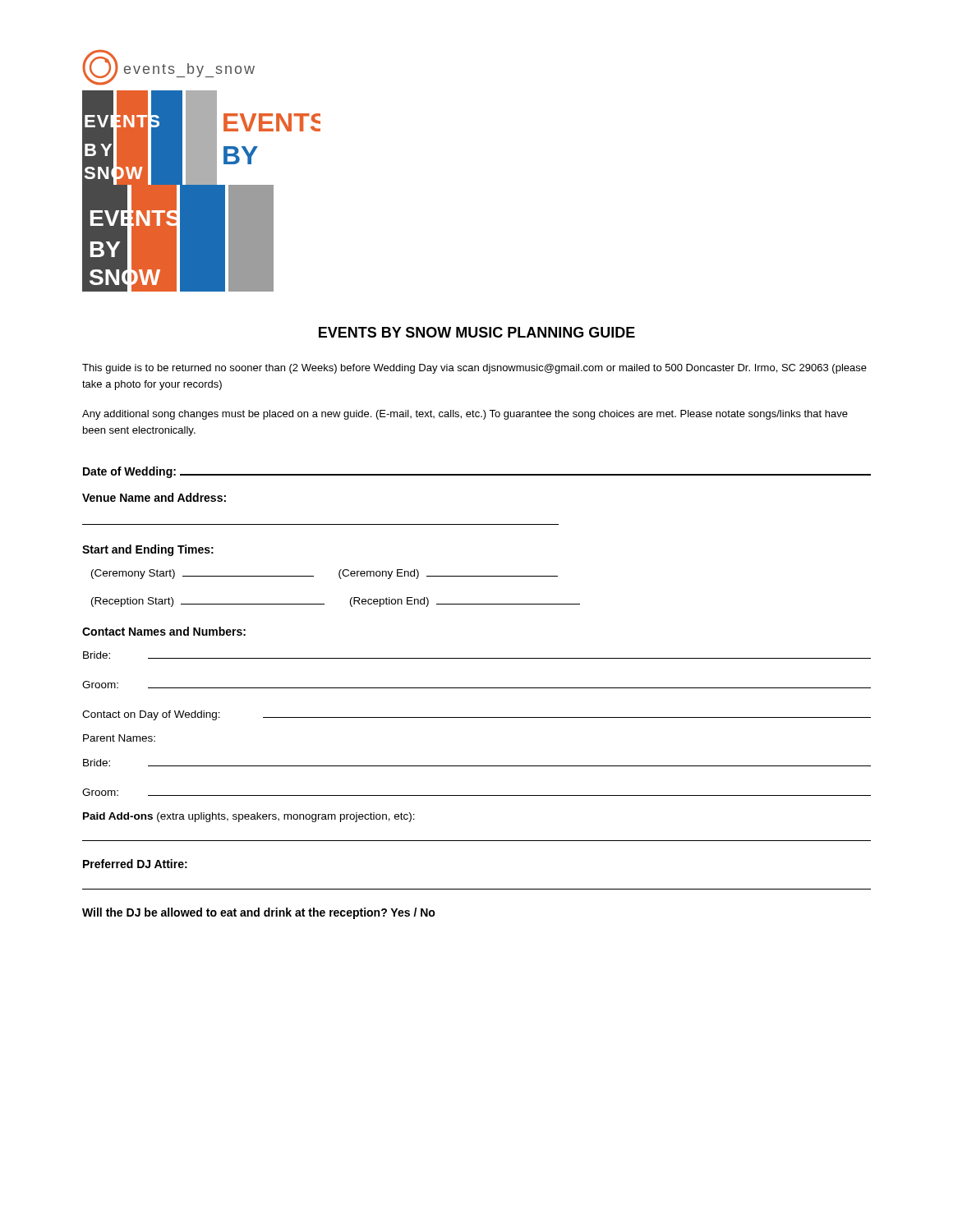This screenshot has height=1232, width=953.
Task: Click on the text starting "Parent Names:"
Action: coord(119,738)
